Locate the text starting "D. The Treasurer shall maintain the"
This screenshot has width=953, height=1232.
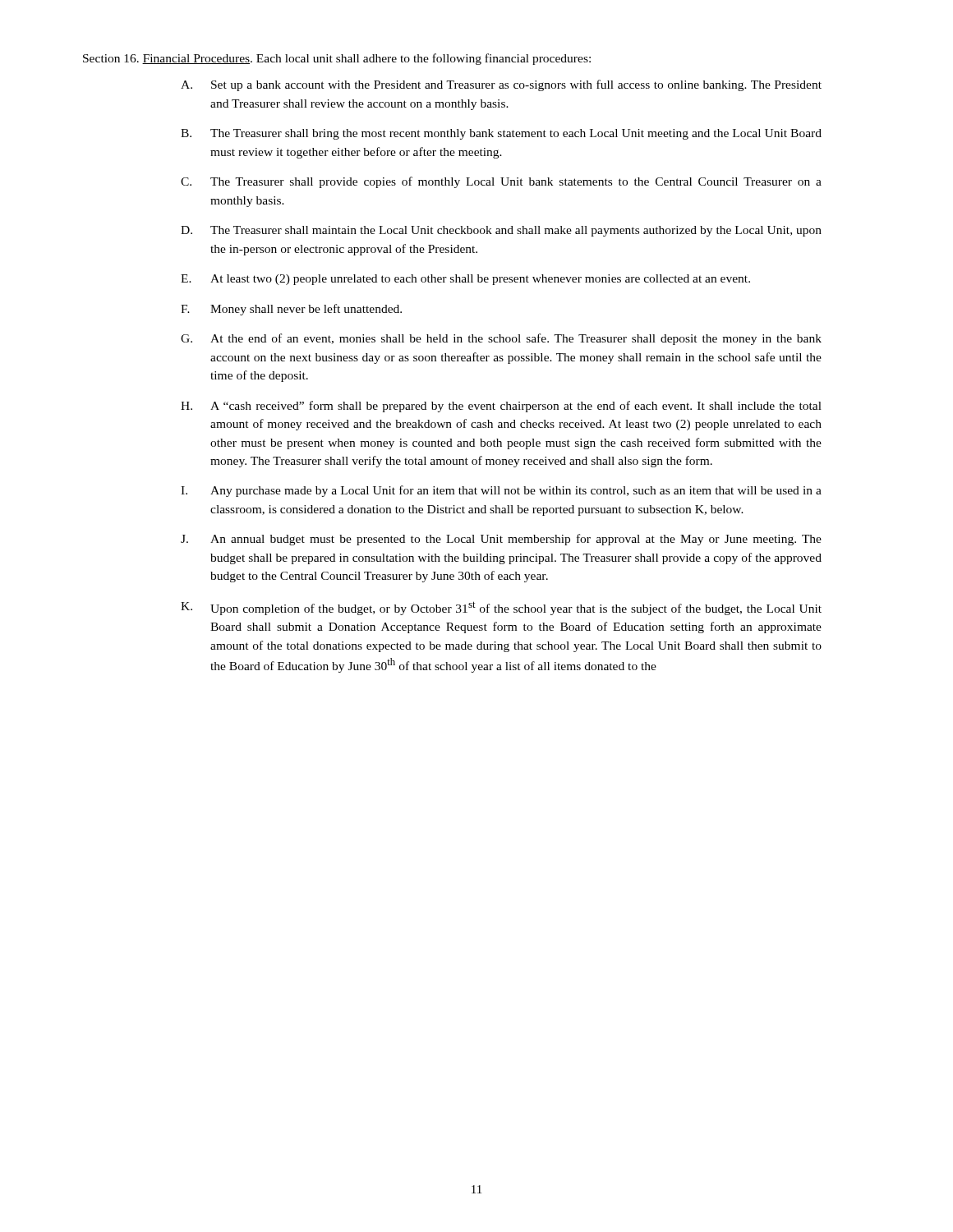click(x=501, y=240)
